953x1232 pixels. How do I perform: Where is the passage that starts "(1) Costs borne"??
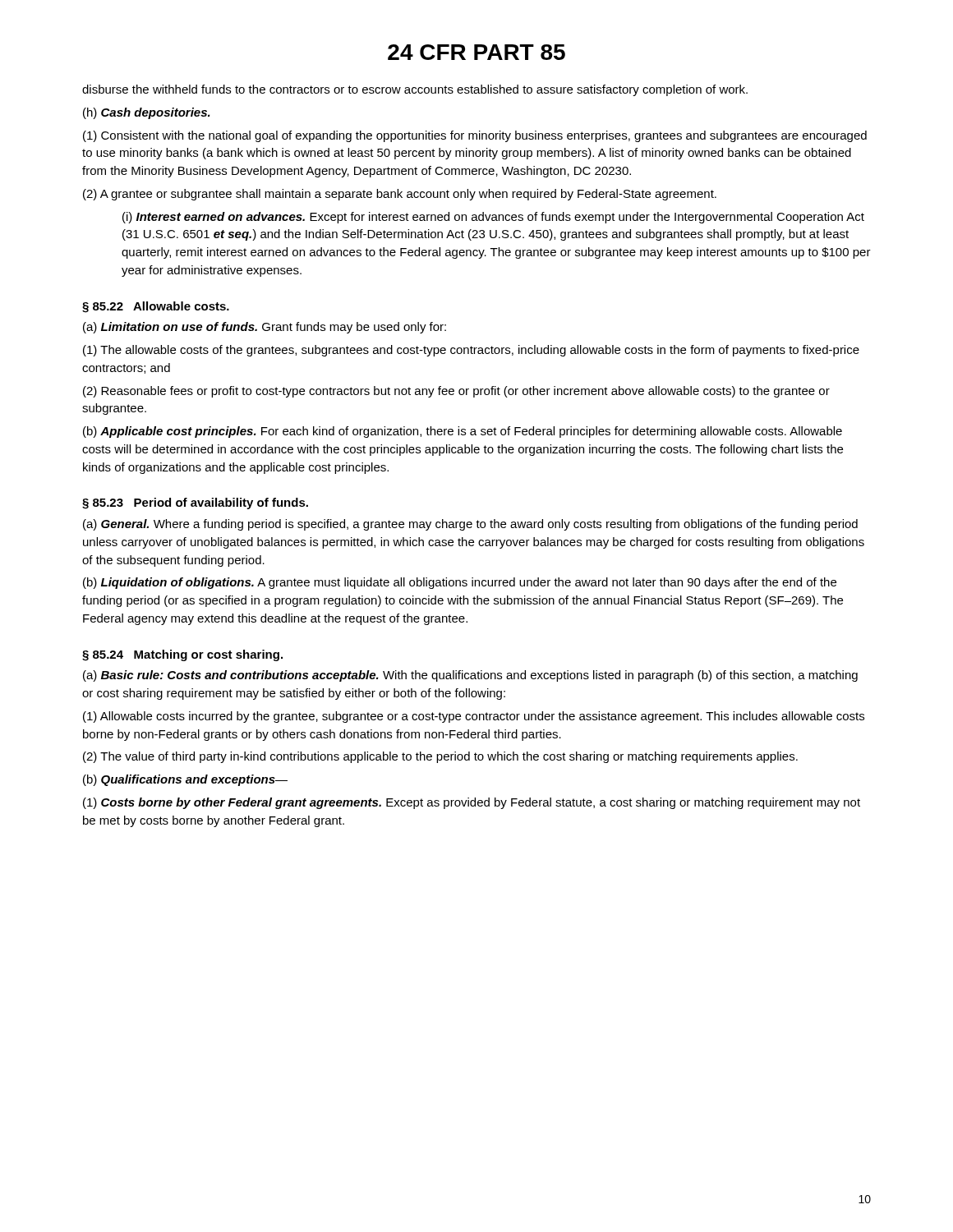pyautogui.click(x=471, y=811)
